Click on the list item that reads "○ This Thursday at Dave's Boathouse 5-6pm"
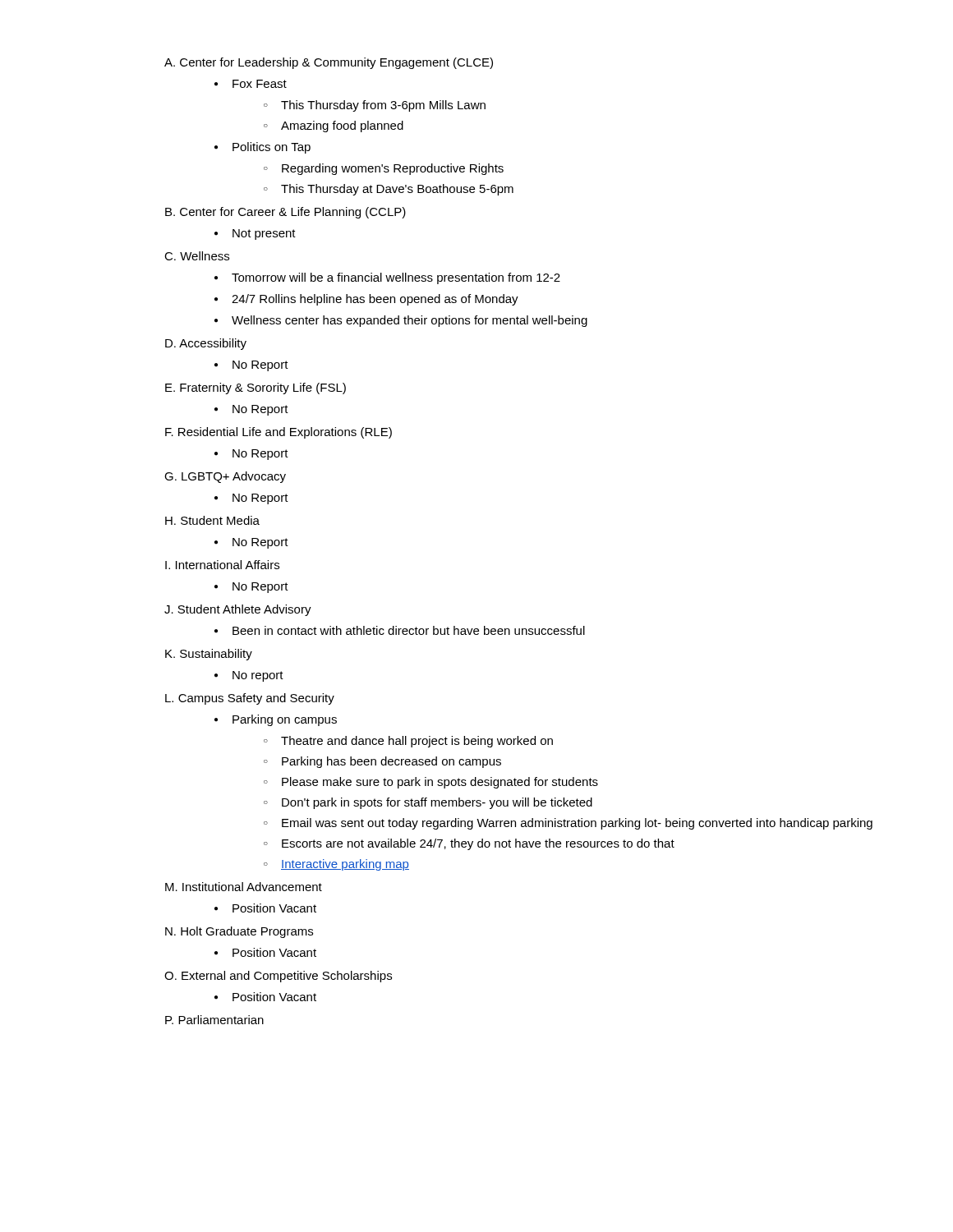The image size is (953, 1232). point(388,189)
